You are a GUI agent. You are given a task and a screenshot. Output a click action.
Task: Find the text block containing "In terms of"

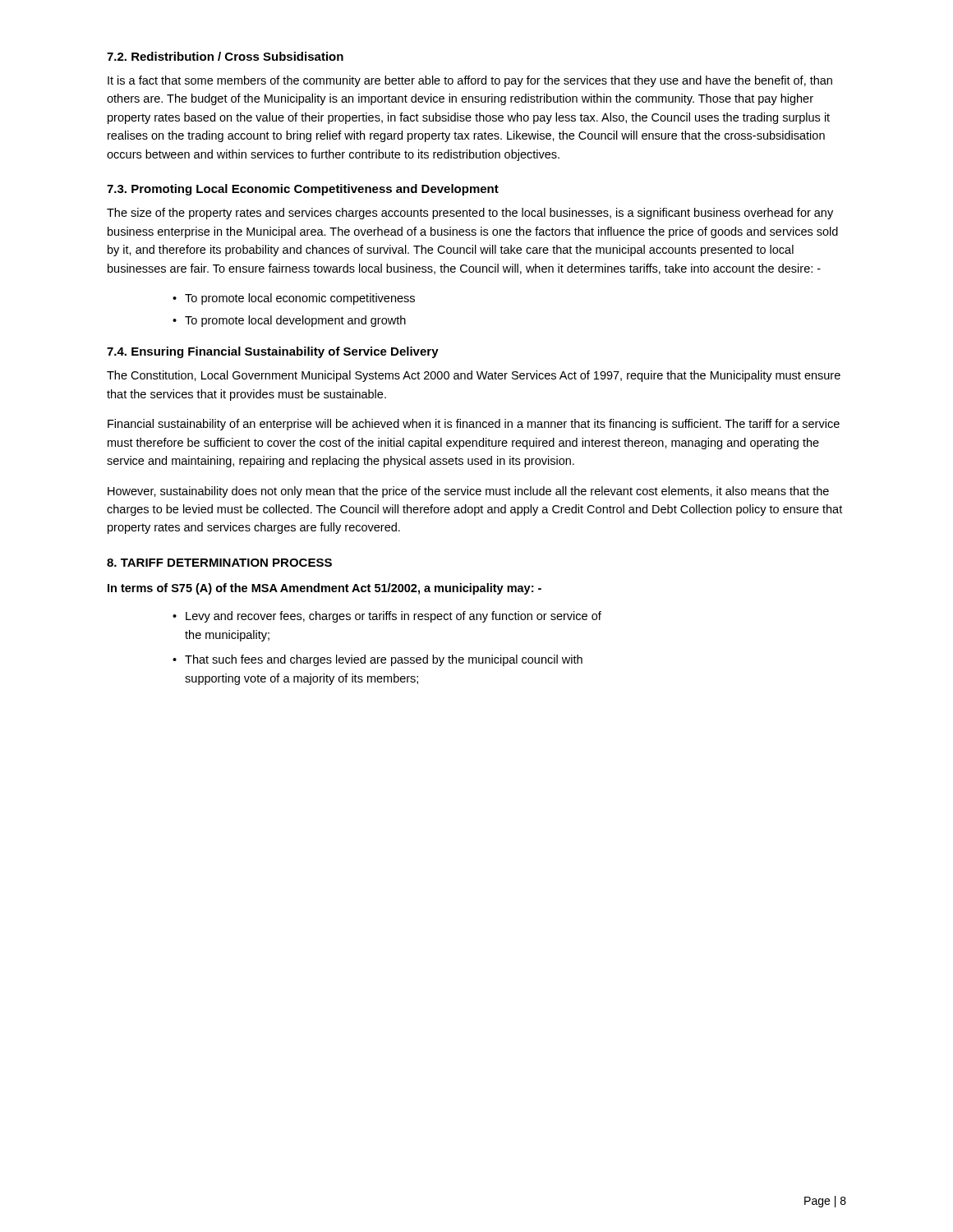(324, 588)
